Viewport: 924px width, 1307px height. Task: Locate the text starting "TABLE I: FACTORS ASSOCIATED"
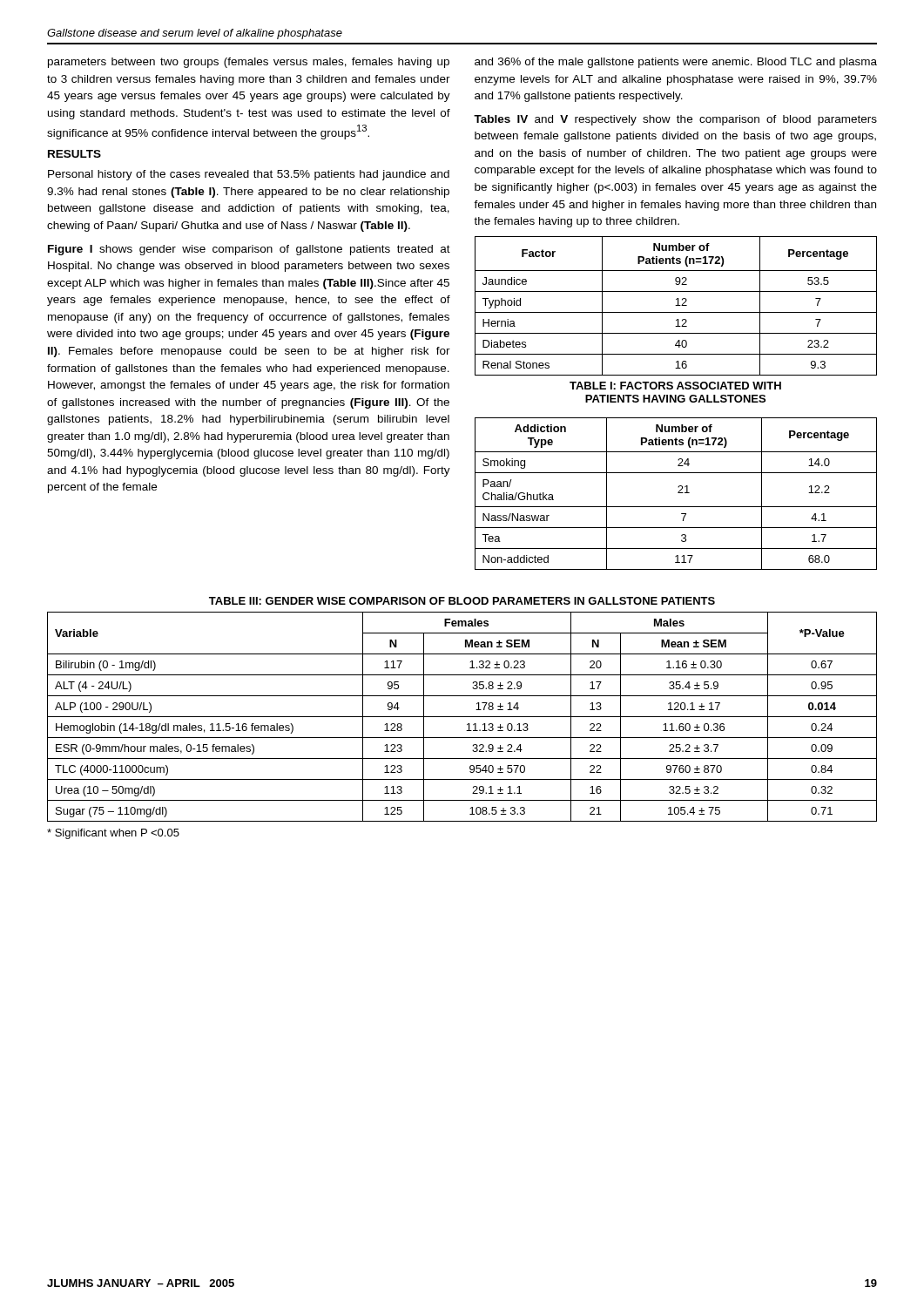(676, 392)
